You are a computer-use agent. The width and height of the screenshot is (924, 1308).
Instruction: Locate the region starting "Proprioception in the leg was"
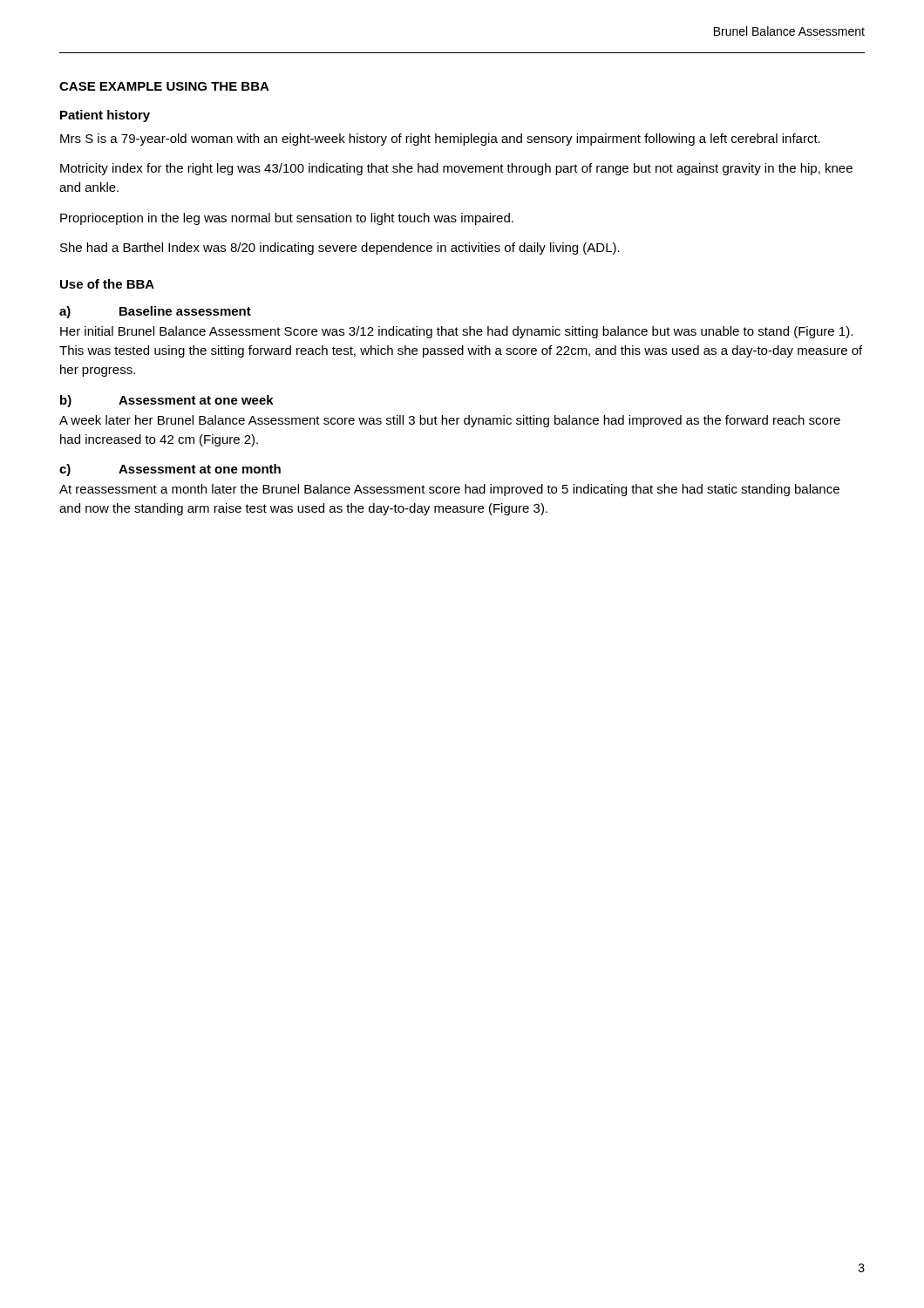[x=462, y=218]
